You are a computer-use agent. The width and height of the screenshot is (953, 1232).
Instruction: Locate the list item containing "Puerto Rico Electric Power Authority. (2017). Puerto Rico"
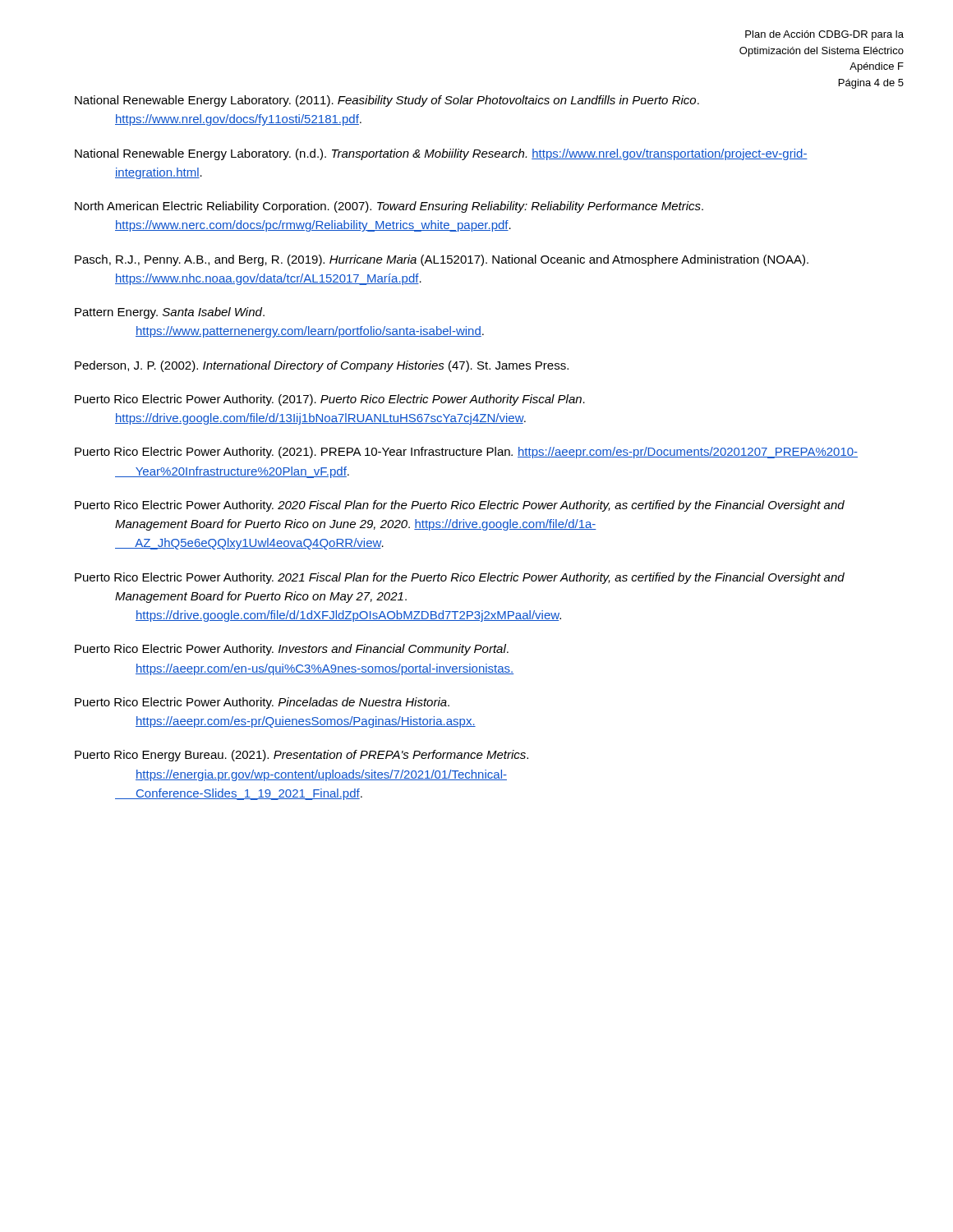click(330, 408)
